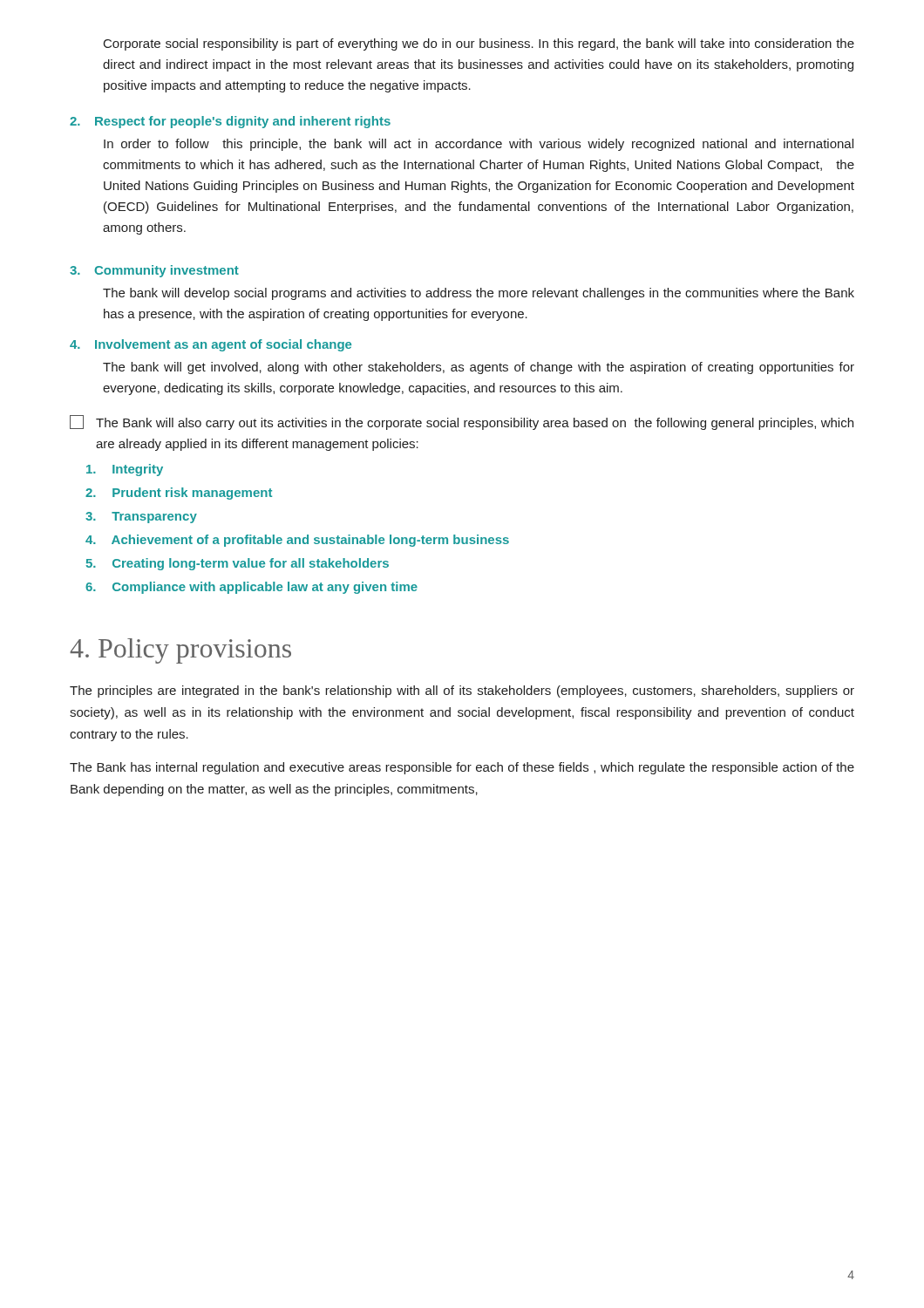924x1308 pixels.
Task: Select the block starting "5. Creating long-term value for"
Action: 237,563
